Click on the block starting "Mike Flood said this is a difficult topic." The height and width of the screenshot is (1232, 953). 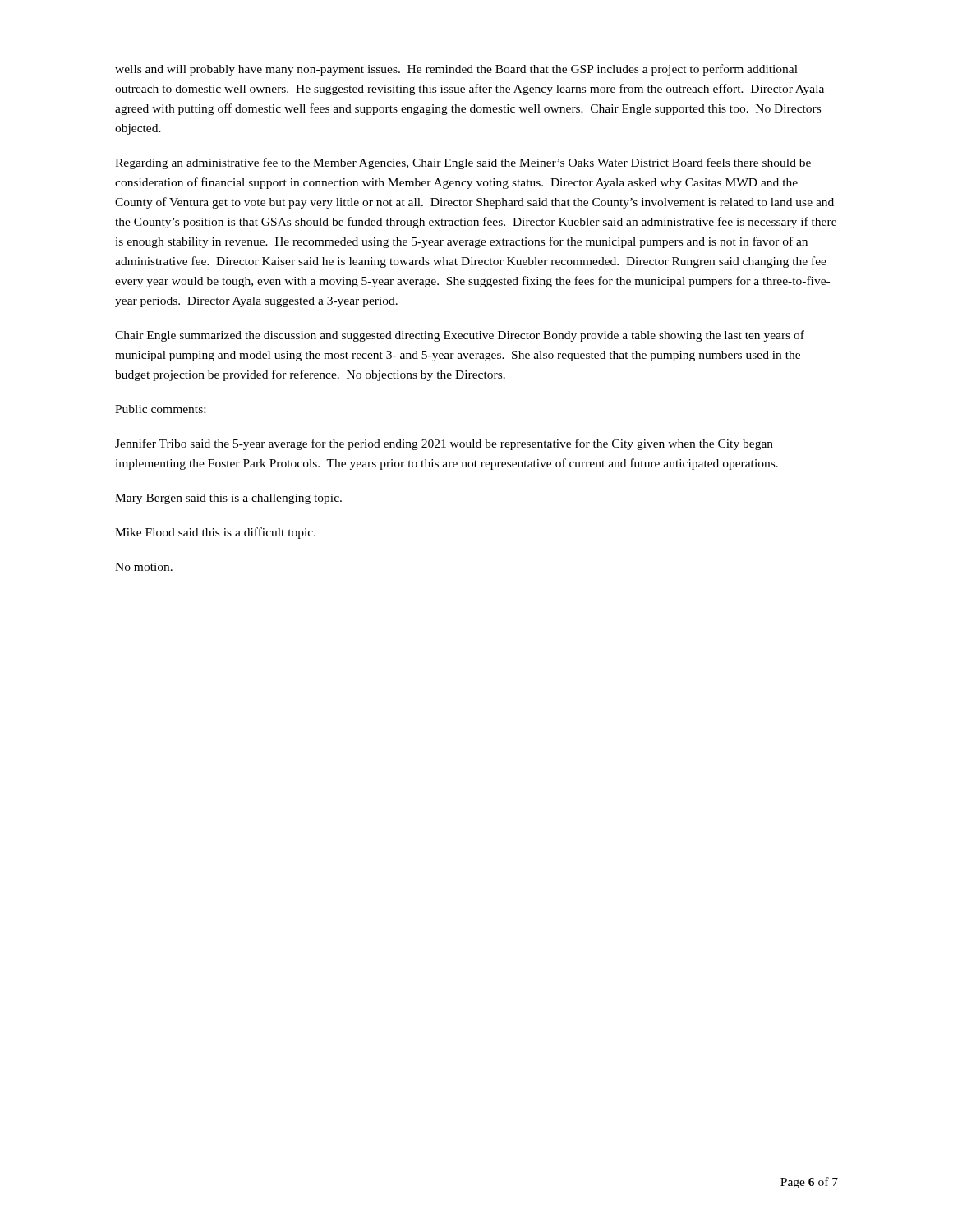click(x=216, y=532)
